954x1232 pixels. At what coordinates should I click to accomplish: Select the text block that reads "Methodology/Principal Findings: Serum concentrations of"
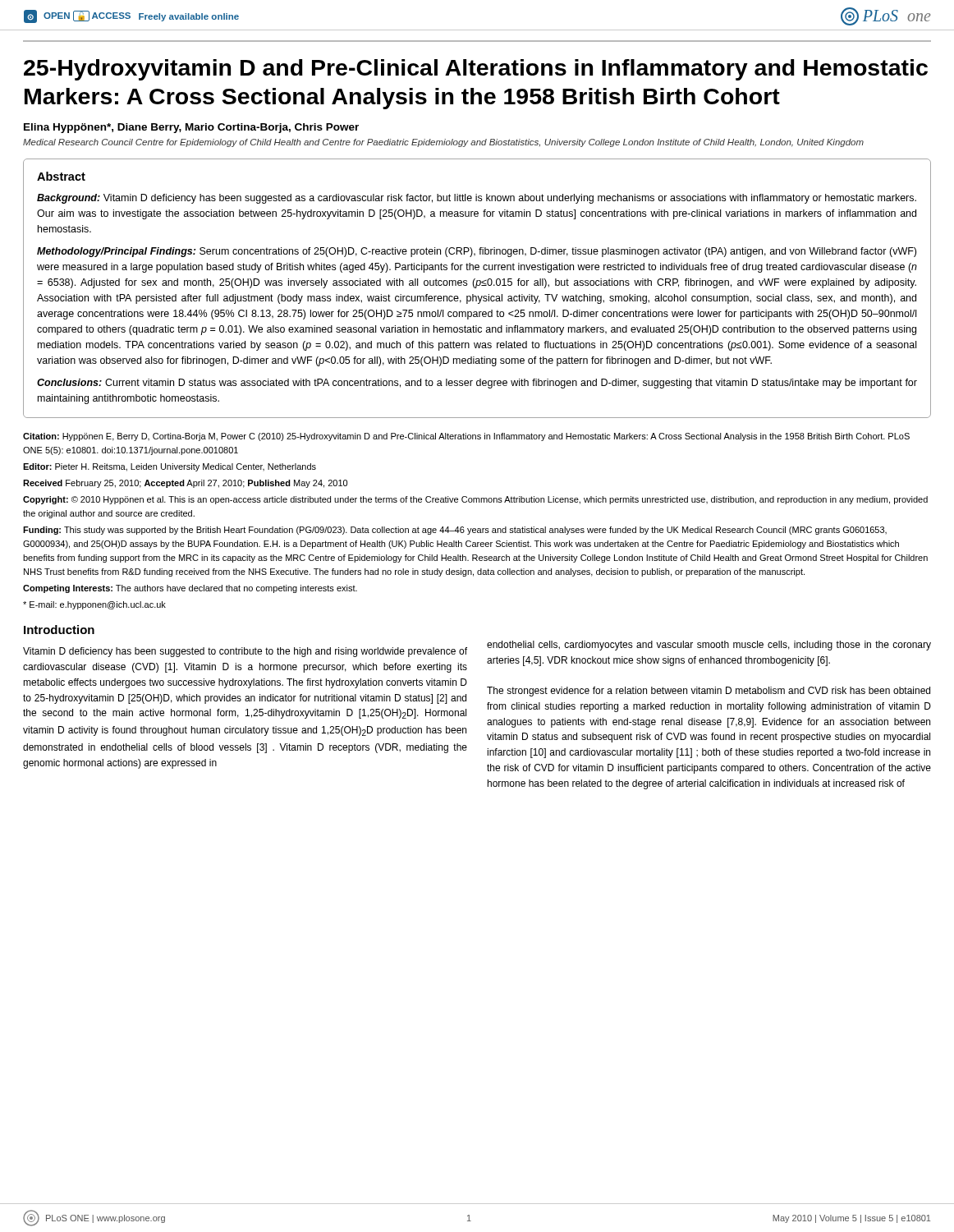click(x=477, y=306)
